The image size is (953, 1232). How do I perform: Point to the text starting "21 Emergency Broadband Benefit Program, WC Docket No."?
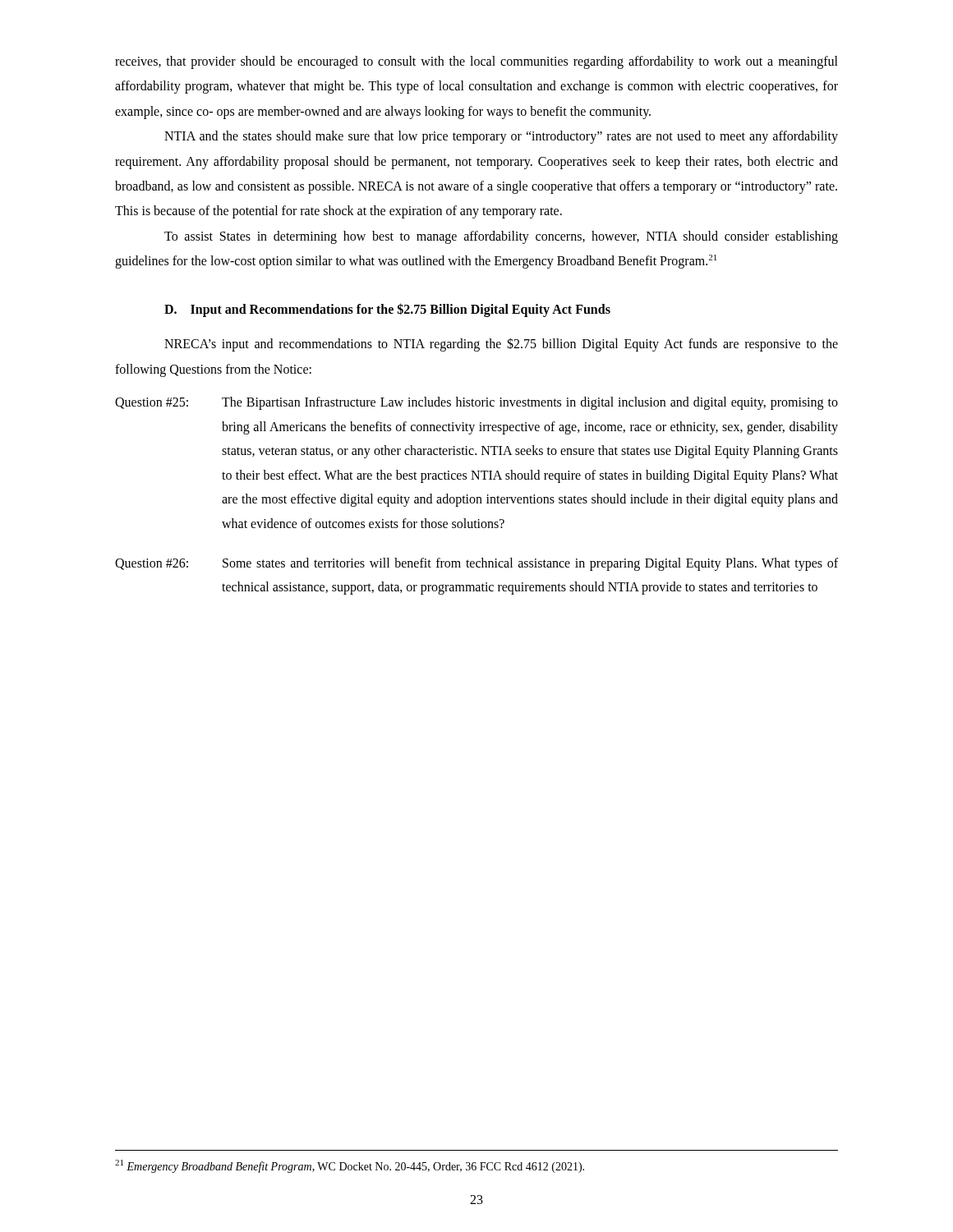pos(350,1165)
